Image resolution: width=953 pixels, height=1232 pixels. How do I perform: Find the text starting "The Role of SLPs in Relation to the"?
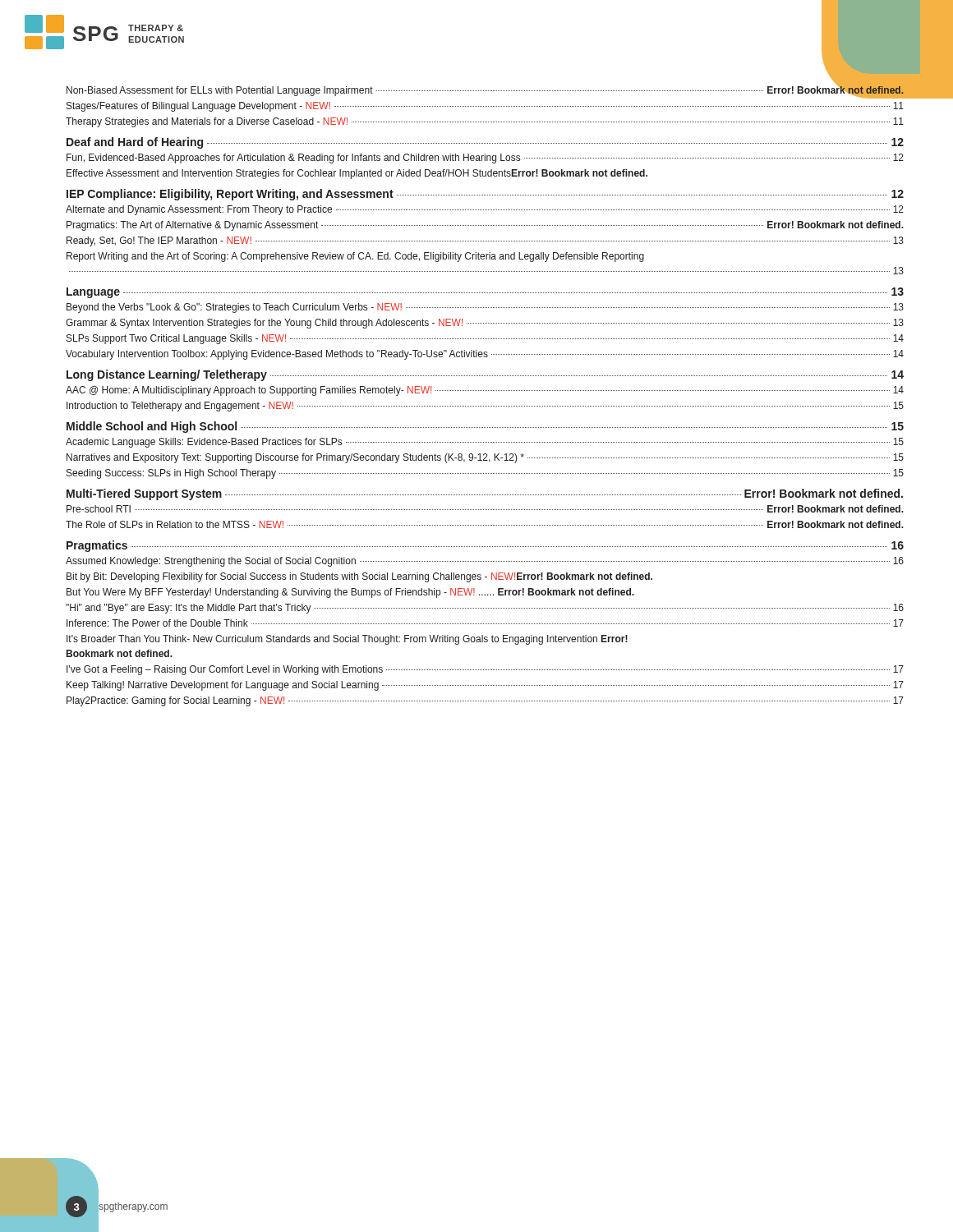click(485, 525)
